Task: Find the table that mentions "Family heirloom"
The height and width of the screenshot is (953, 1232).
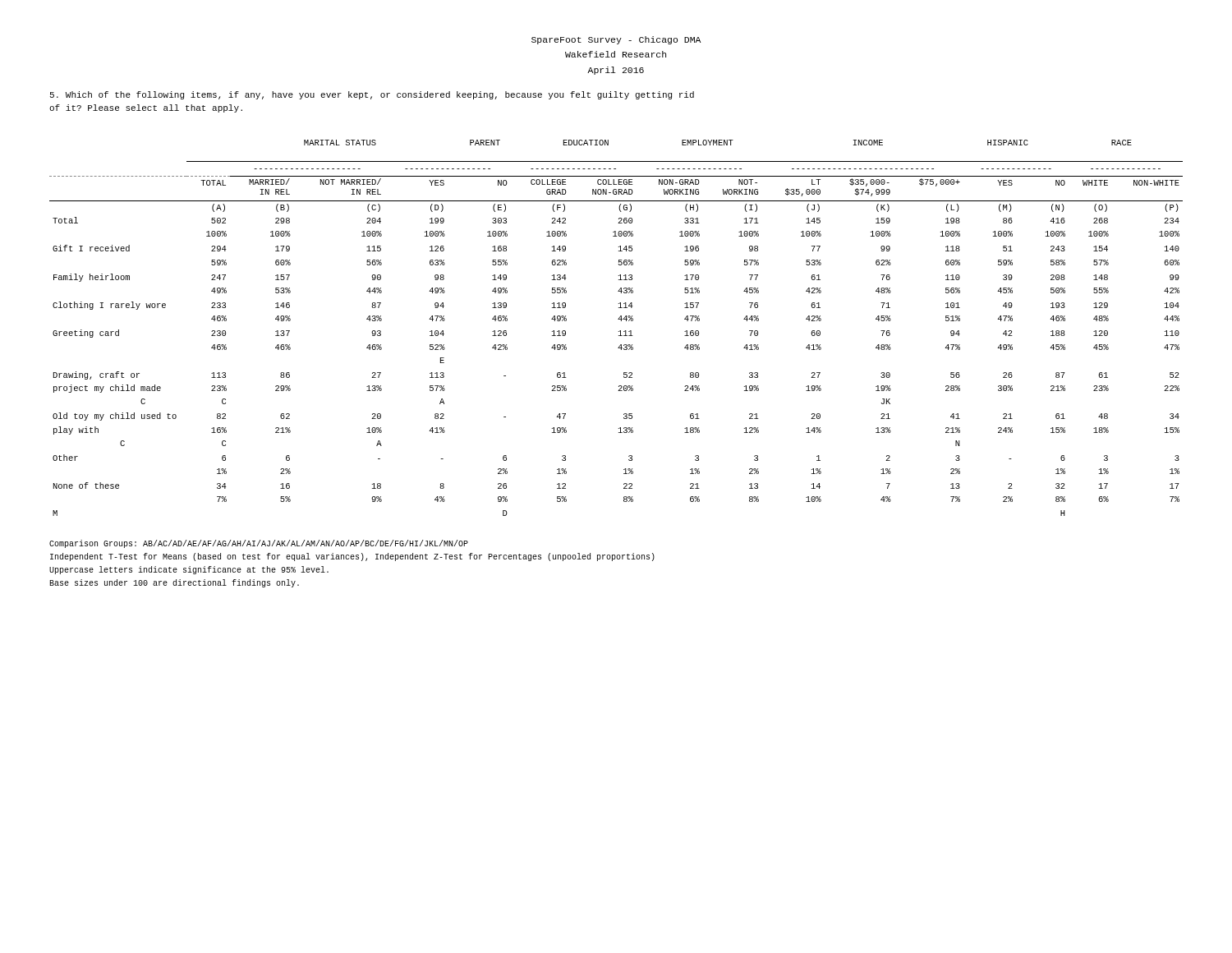Action: click(x=616, y=322)
